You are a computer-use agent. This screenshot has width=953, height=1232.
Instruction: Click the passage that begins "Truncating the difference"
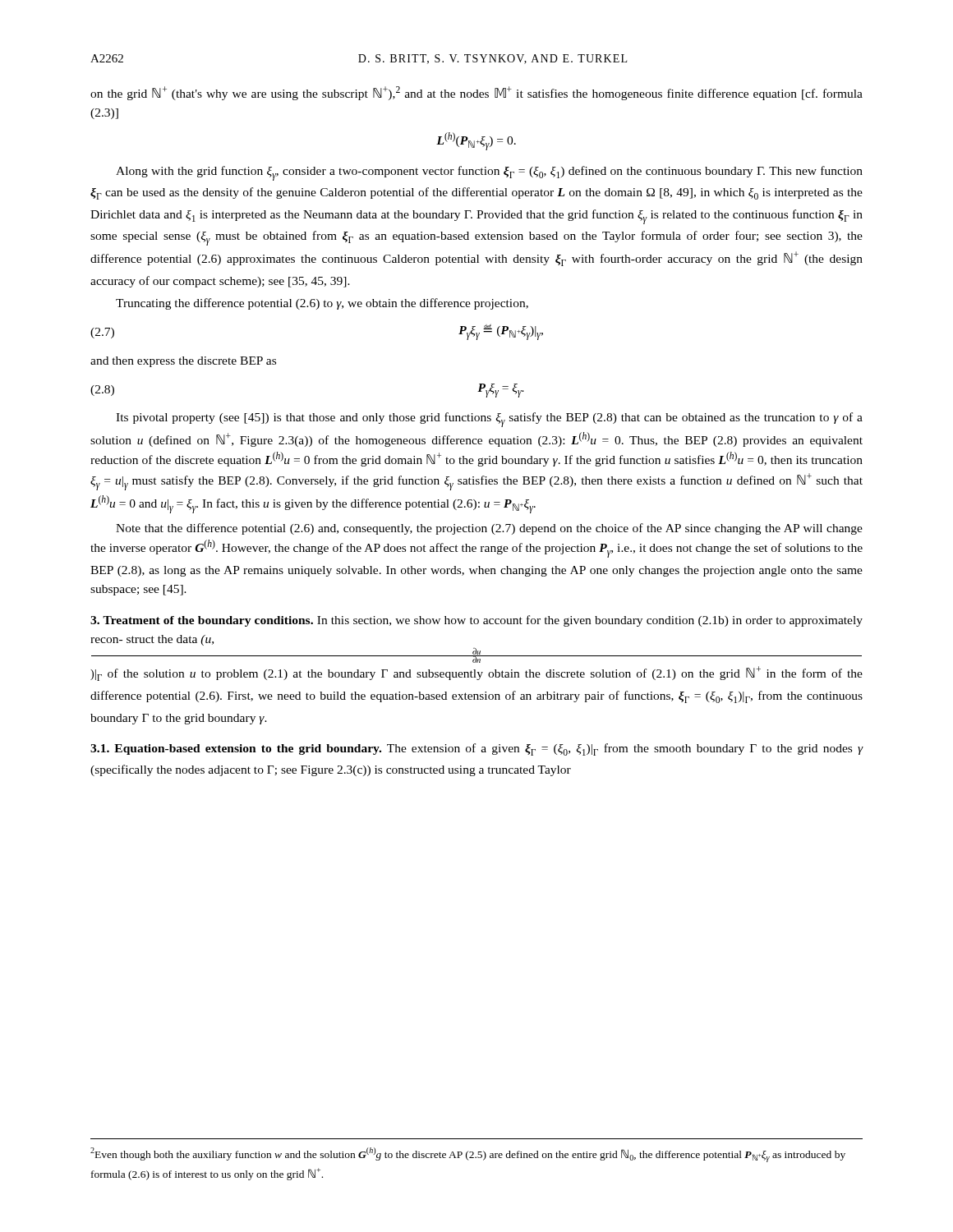tap(322, 303)
